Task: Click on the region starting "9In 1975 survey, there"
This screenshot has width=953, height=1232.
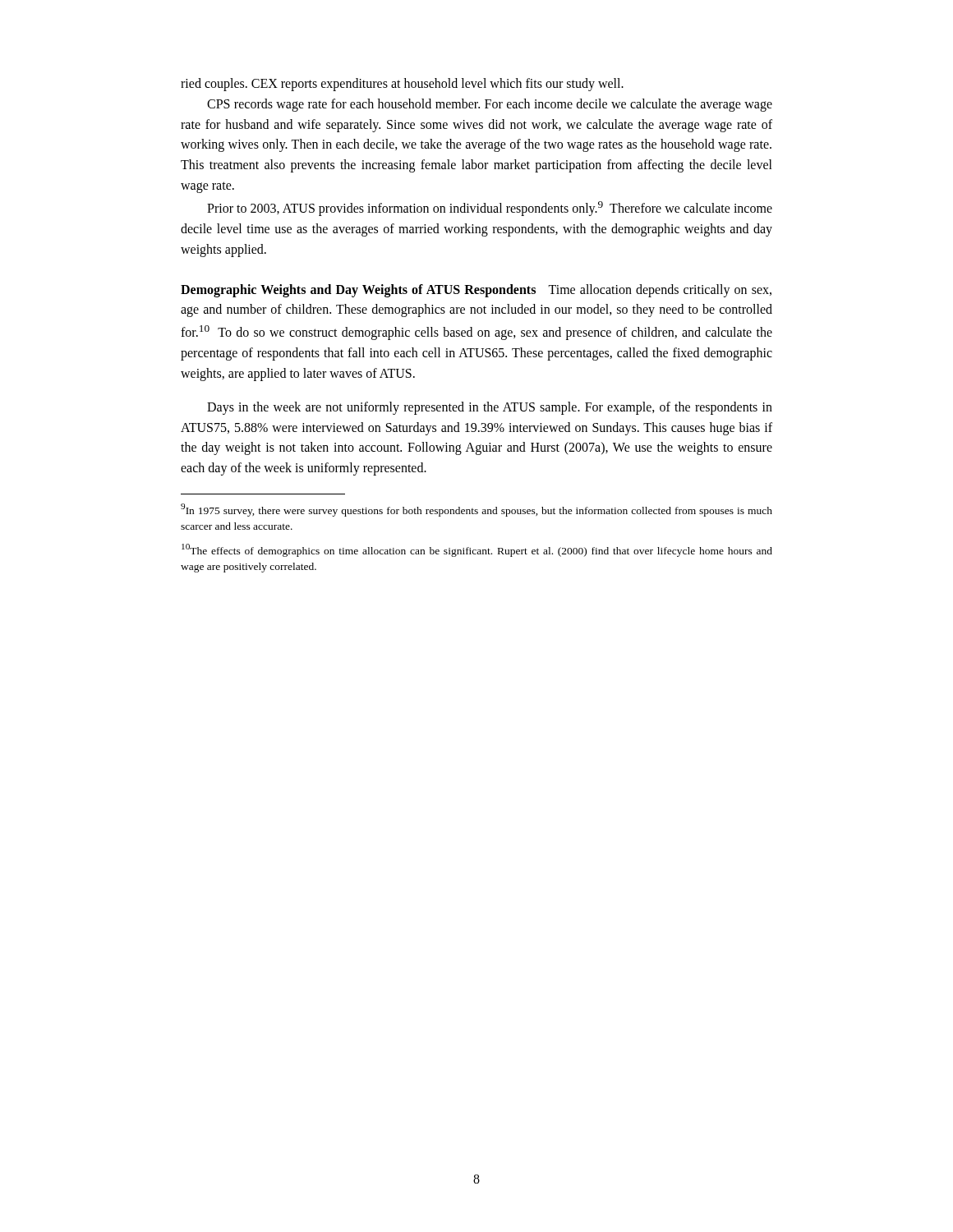Action: point(476,517)
